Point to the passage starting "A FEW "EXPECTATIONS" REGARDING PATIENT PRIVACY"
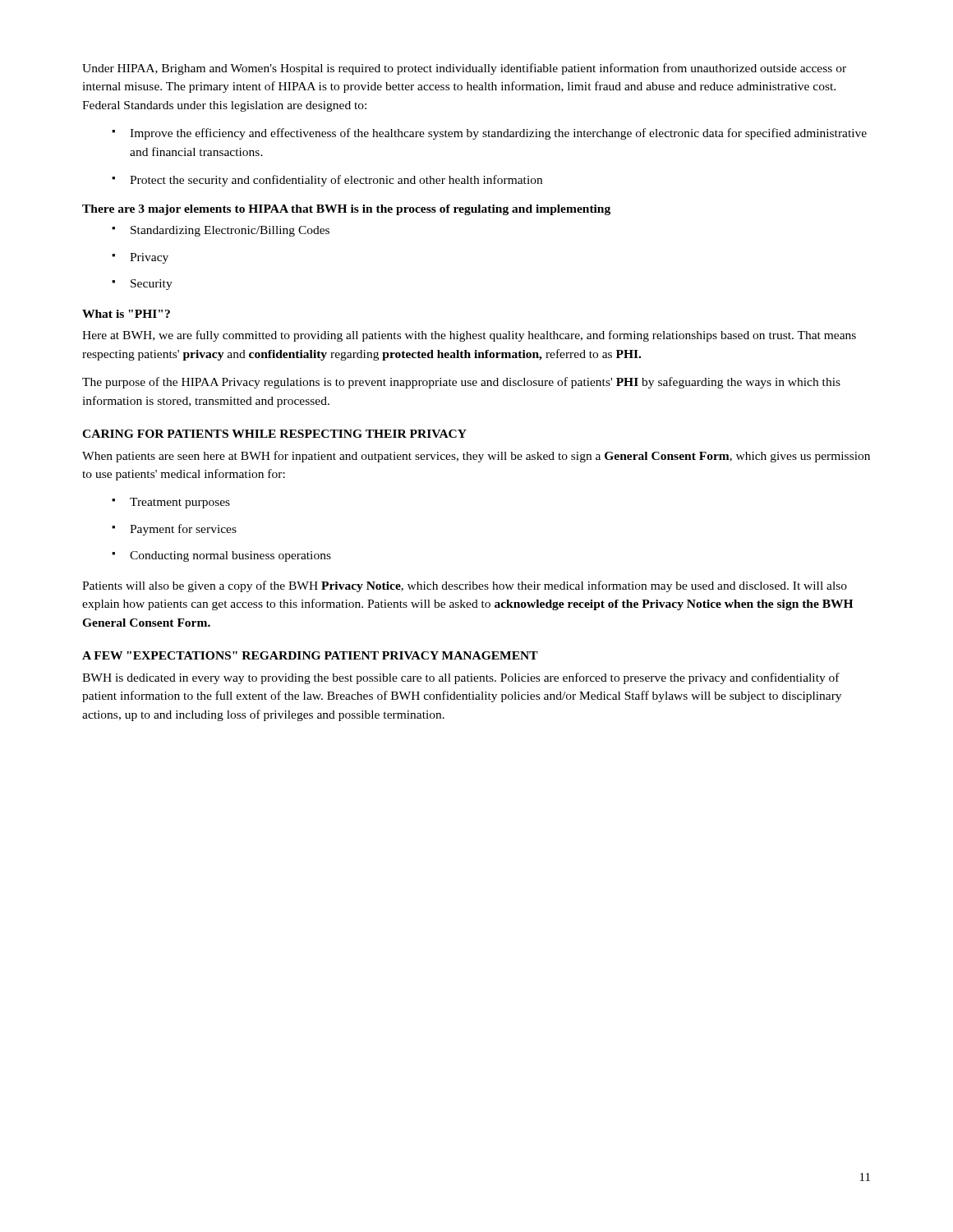This screenshot has width=953, height=1232. pos(476,656)
